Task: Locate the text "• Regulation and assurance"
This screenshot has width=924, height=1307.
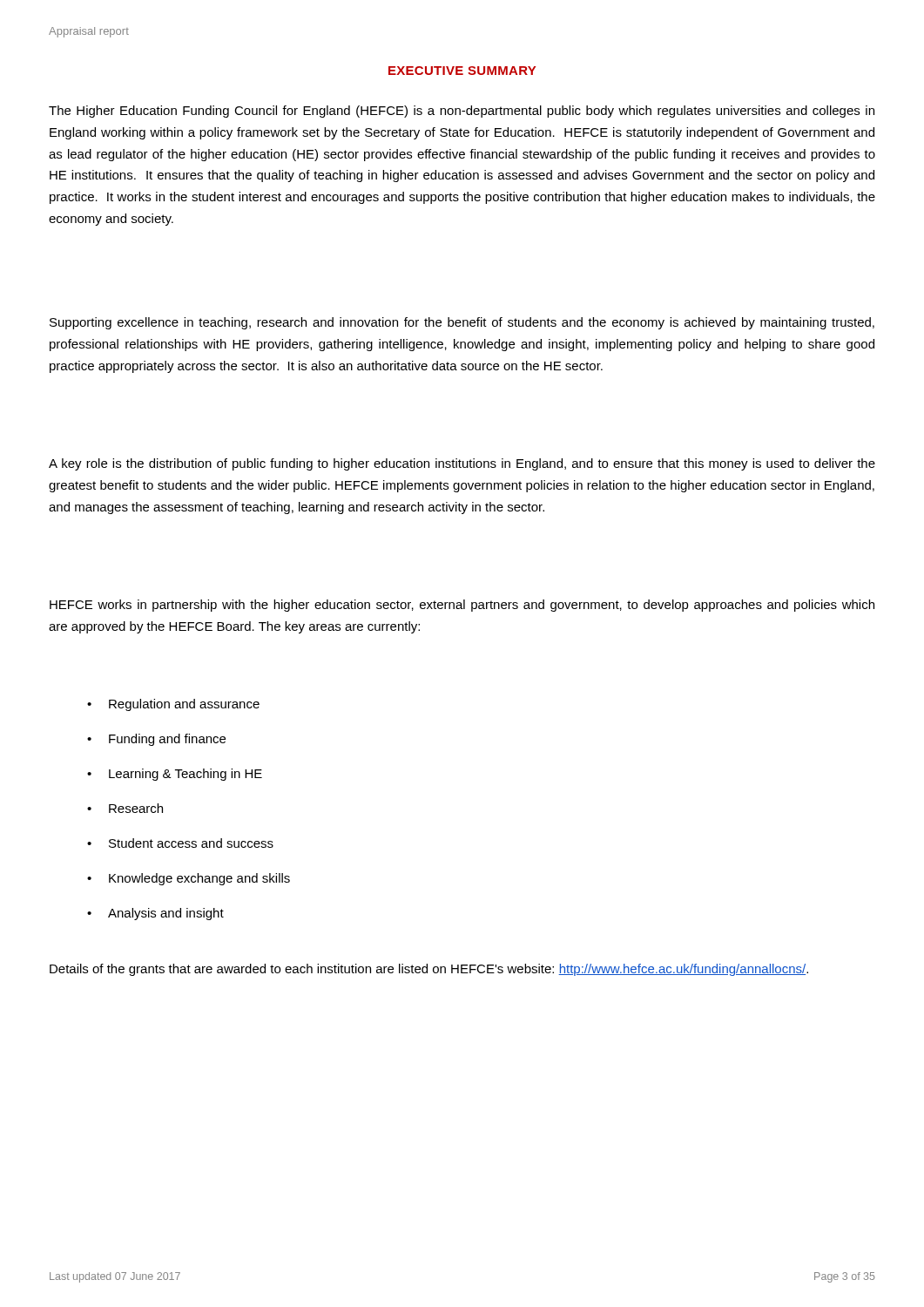Action: click(173, 704)
